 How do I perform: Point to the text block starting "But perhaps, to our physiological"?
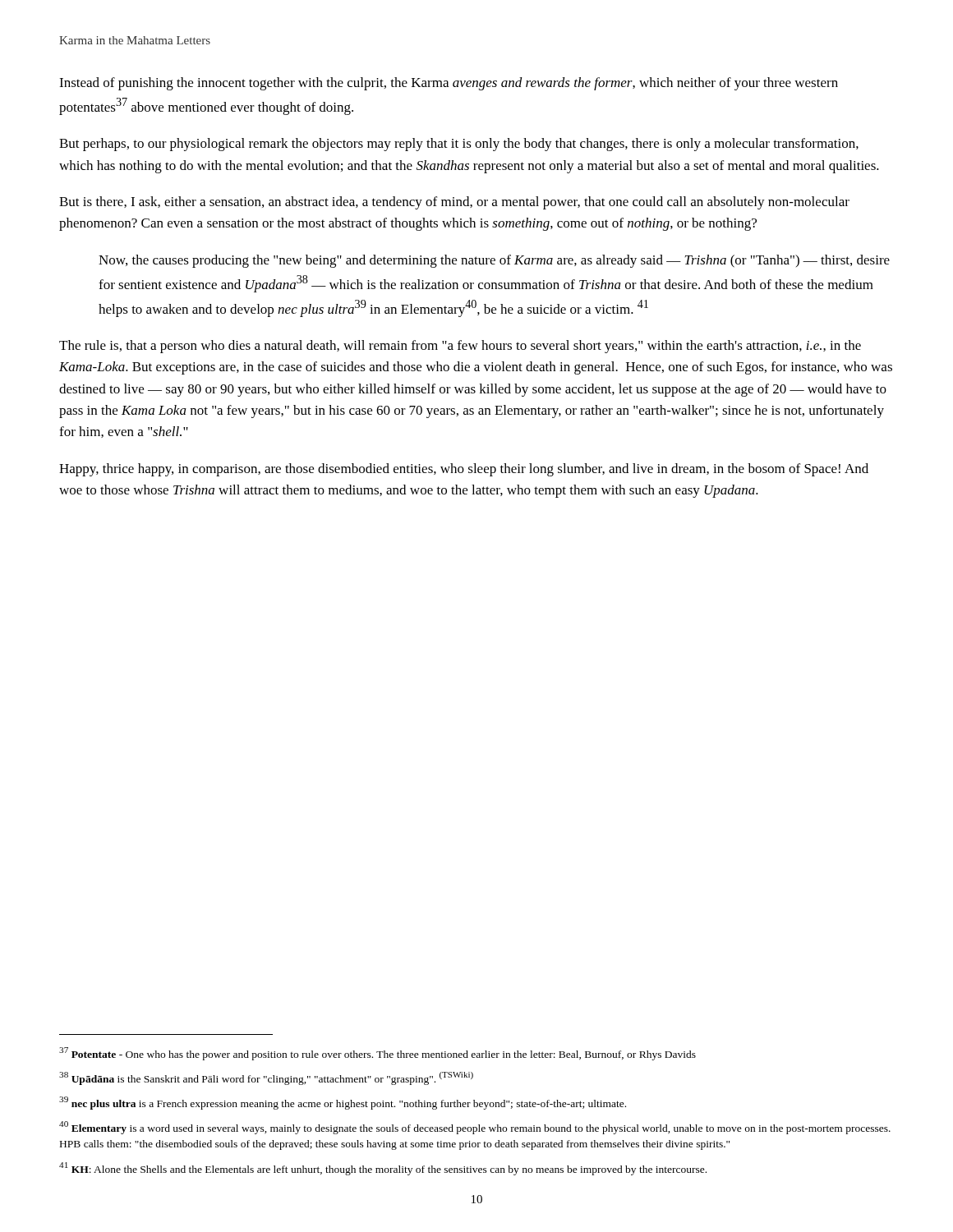pyautogui.click(x=469, y=154)
